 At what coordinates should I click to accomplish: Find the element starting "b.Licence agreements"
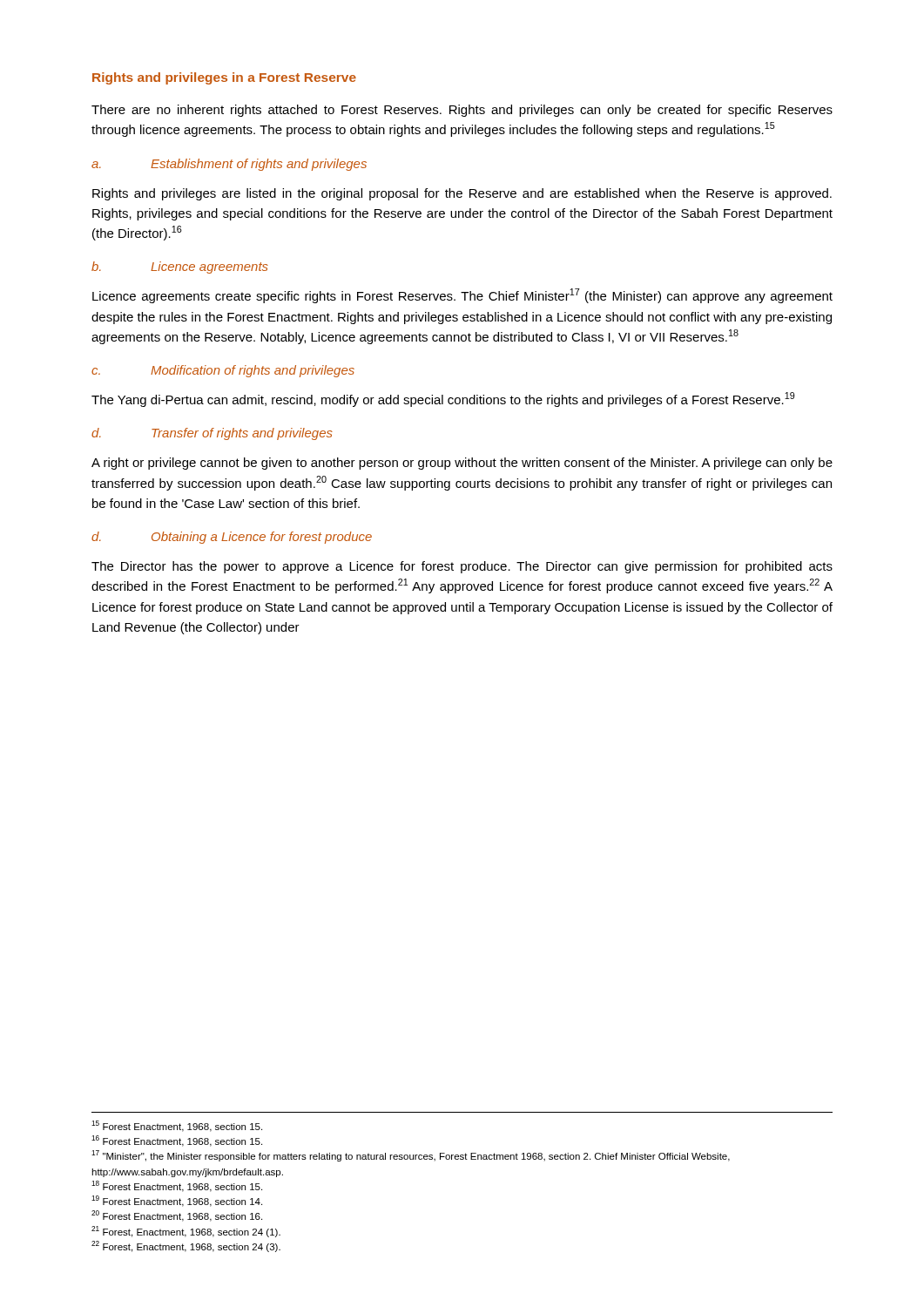(x=180, y=266)
